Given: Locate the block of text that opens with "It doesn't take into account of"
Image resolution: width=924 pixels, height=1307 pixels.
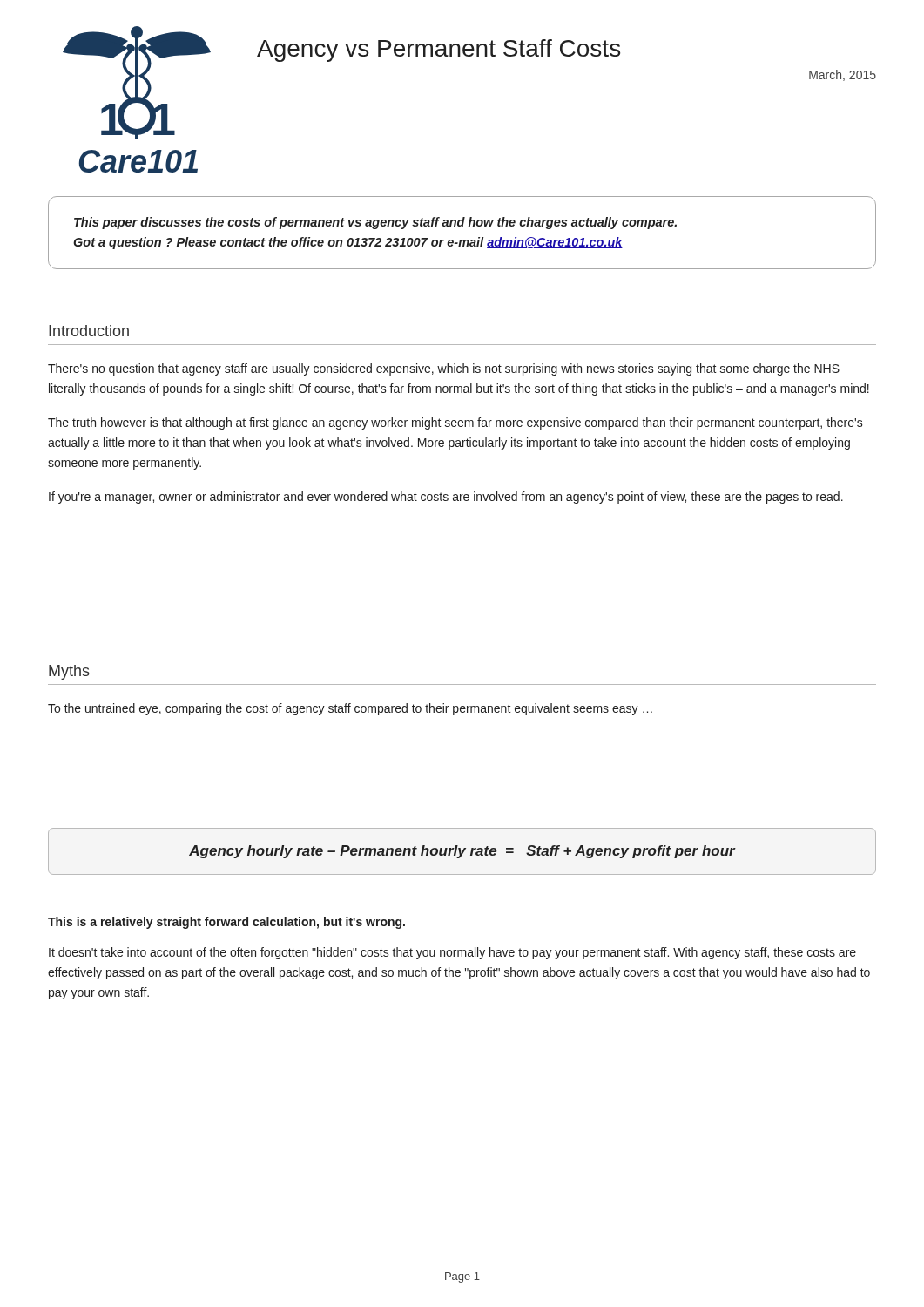Looking at the screenshot, I should (x=462, y=973).
